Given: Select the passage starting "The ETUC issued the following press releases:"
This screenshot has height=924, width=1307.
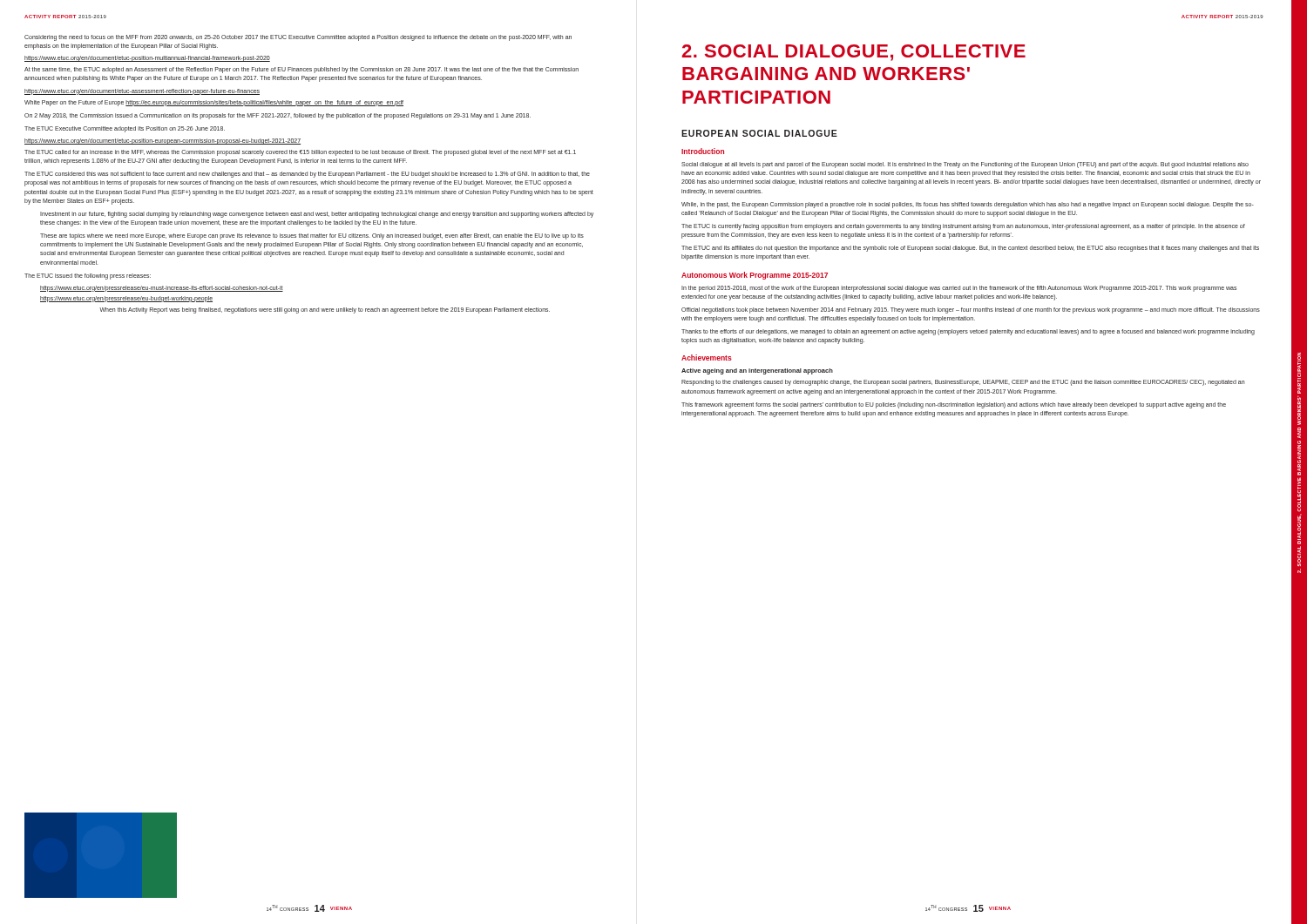Looking at the screenshot, I should [88, 275].
